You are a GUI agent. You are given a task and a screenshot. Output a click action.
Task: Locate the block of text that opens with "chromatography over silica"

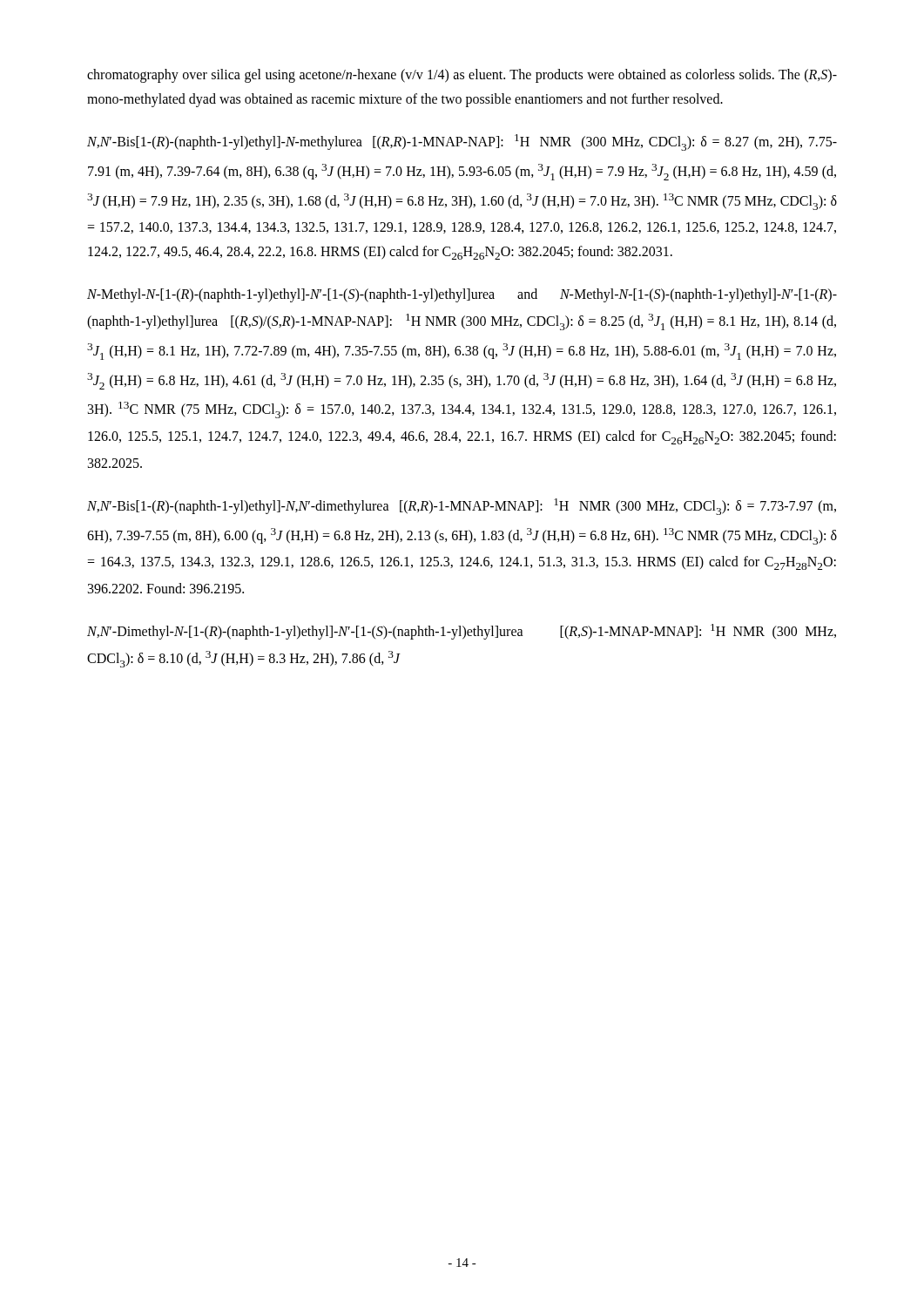coord(462,87)
